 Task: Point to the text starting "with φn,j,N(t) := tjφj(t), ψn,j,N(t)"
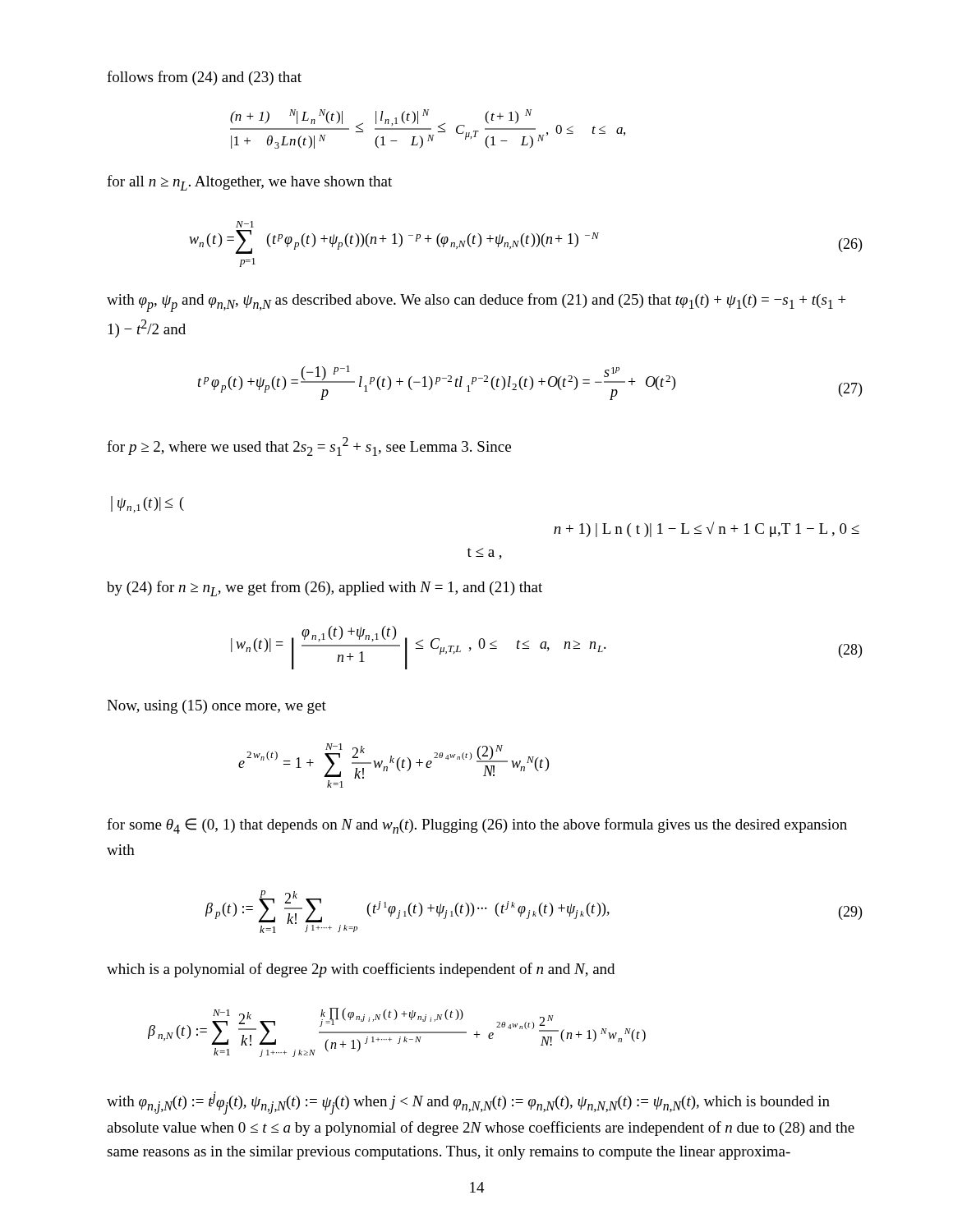click(x=481, y=1124)
